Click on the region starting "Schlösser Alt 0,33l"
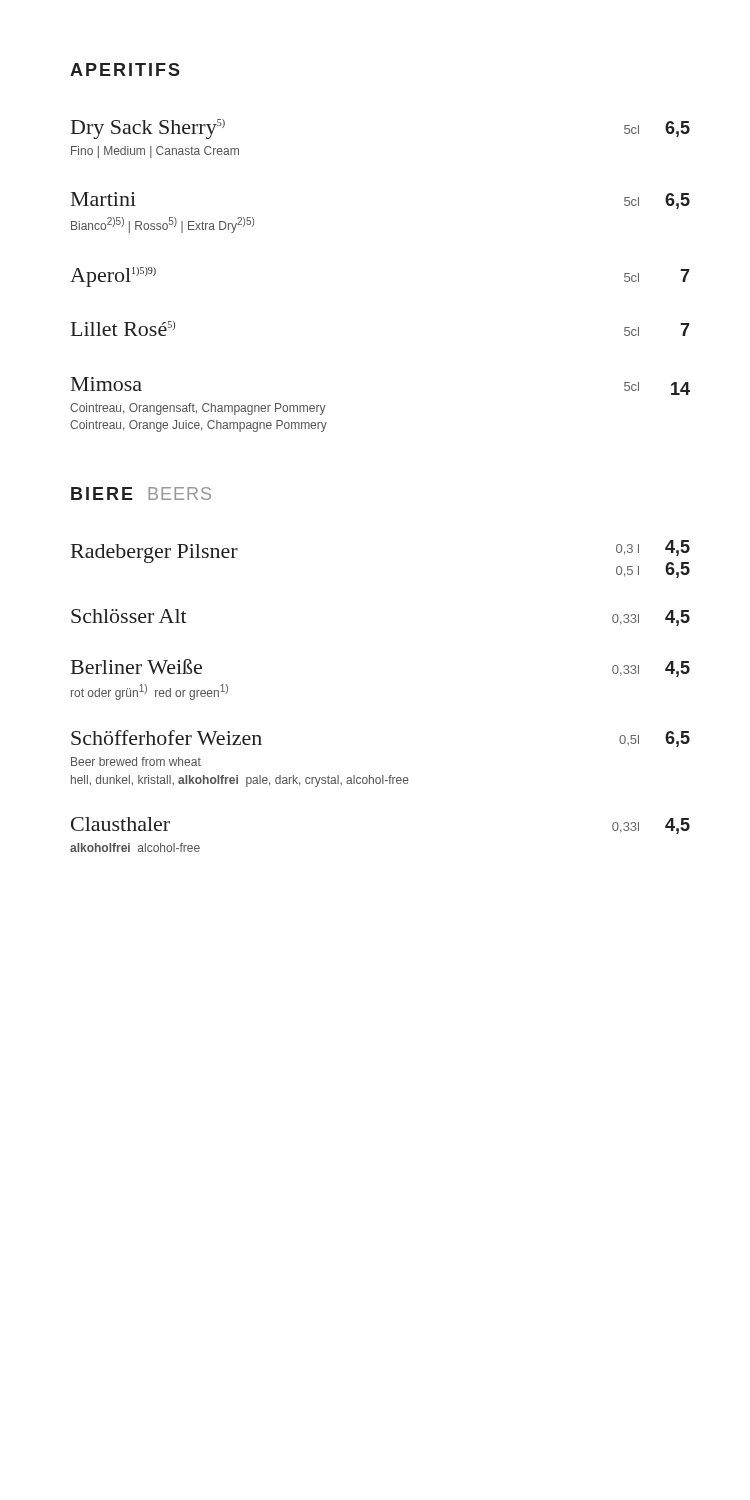The image size is (750, 1500). click(132, 618)
